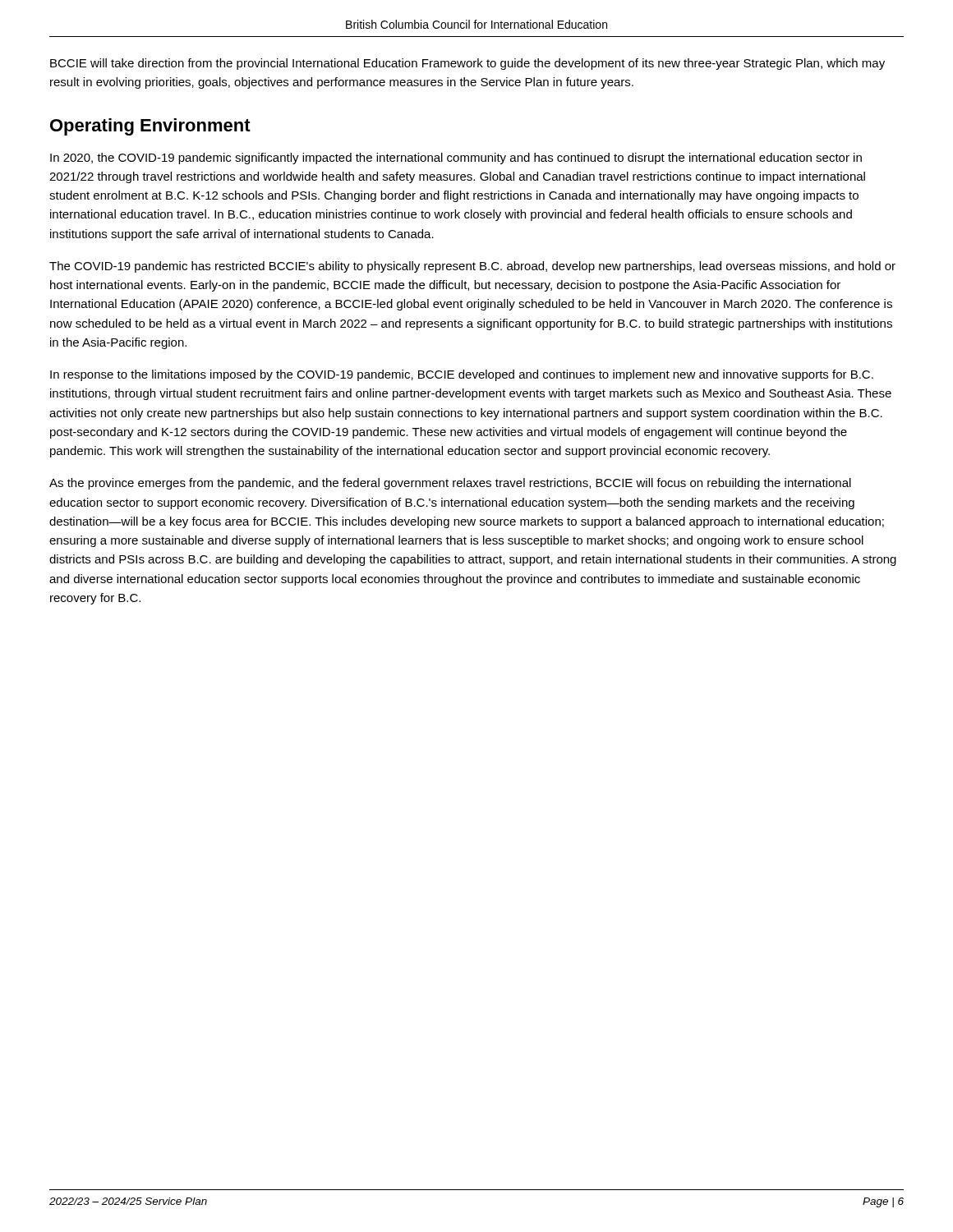Select a section header
The height and width of the screenshot is (1232, 953).
pyautogui.click(x=150, y=125)
